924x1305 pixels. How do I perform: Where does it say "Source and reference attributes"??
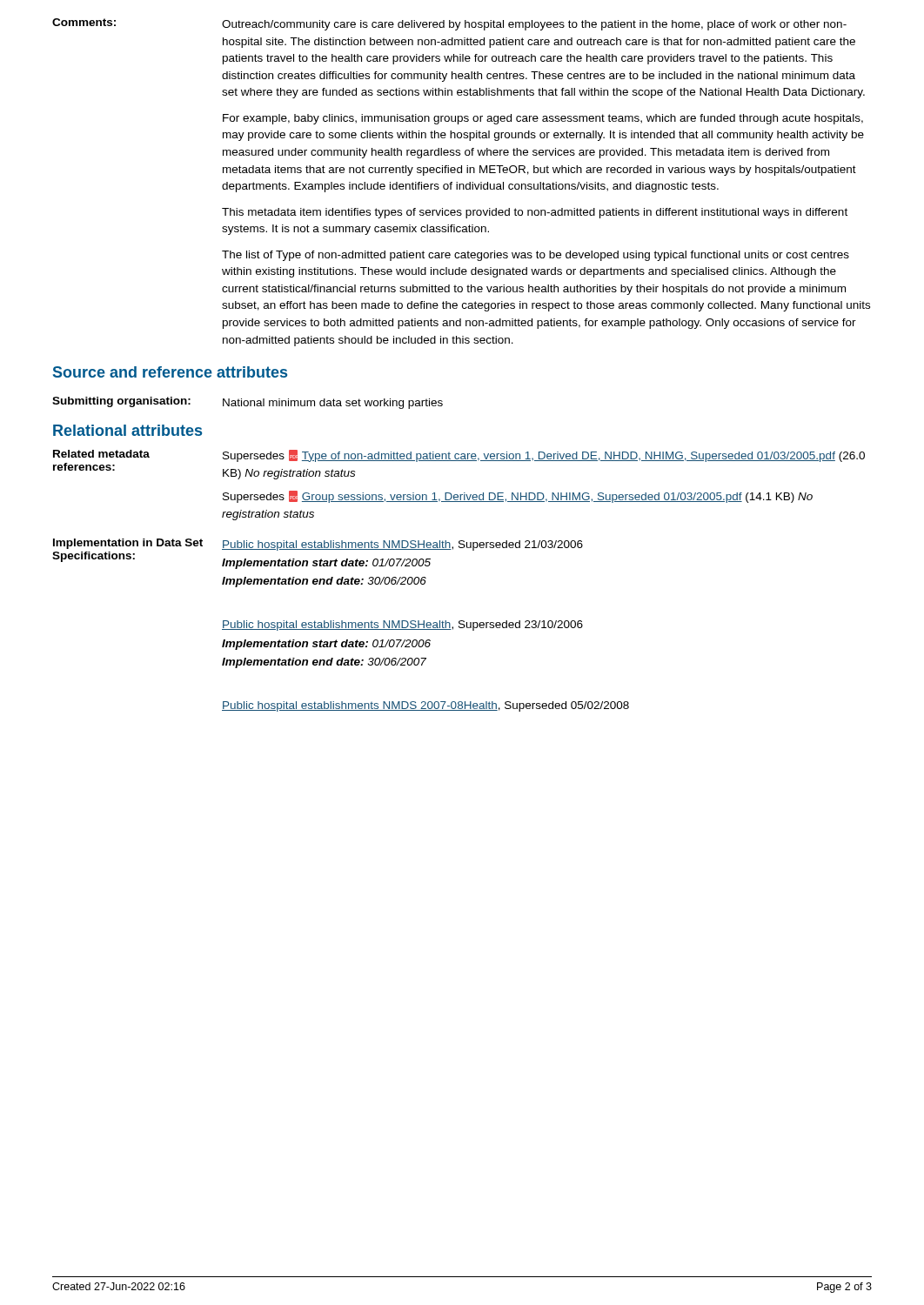[170, 372]
